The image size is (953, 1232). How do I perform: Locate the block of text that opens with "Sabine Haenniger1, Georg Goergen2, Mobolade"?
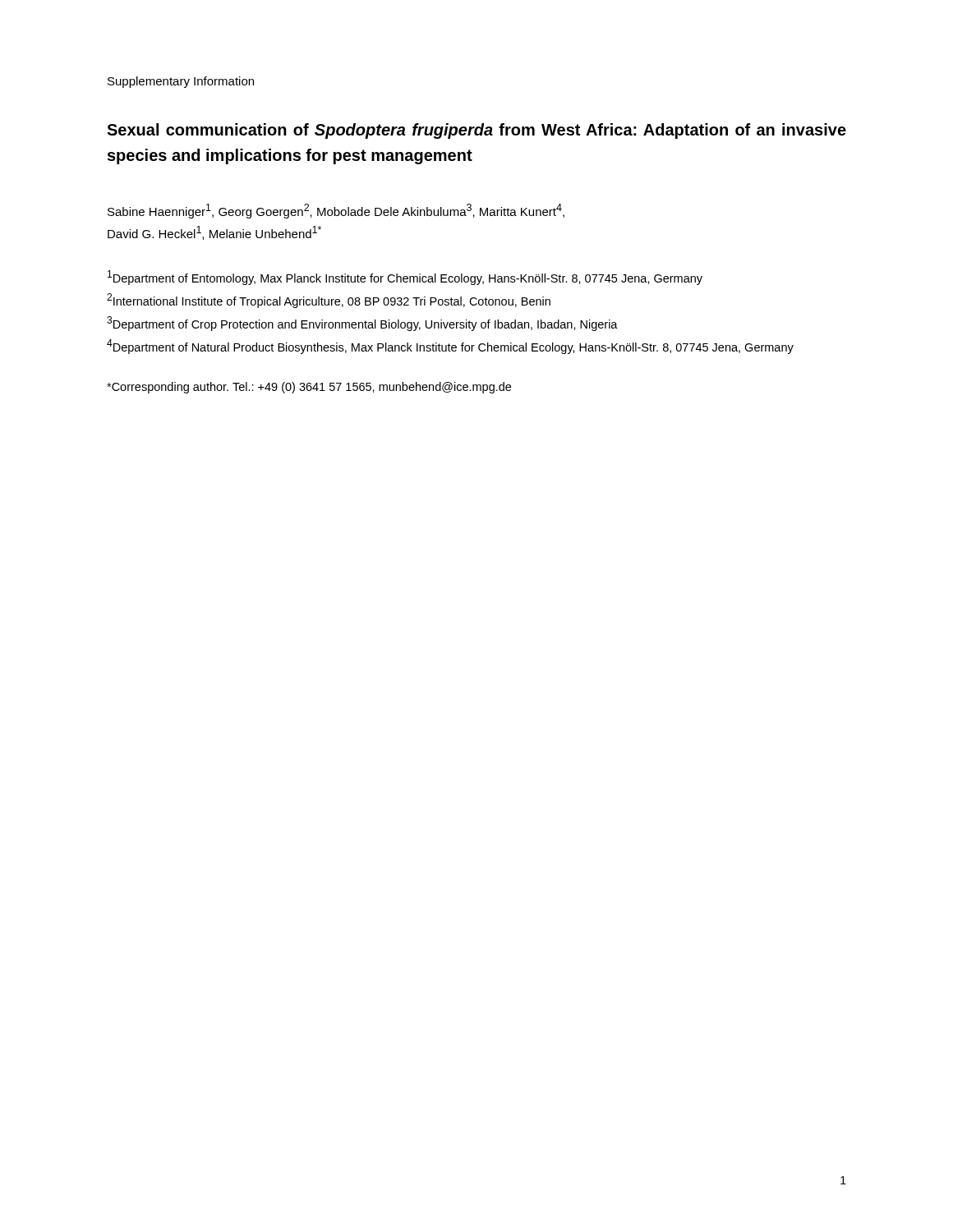(x=336, y=221)
